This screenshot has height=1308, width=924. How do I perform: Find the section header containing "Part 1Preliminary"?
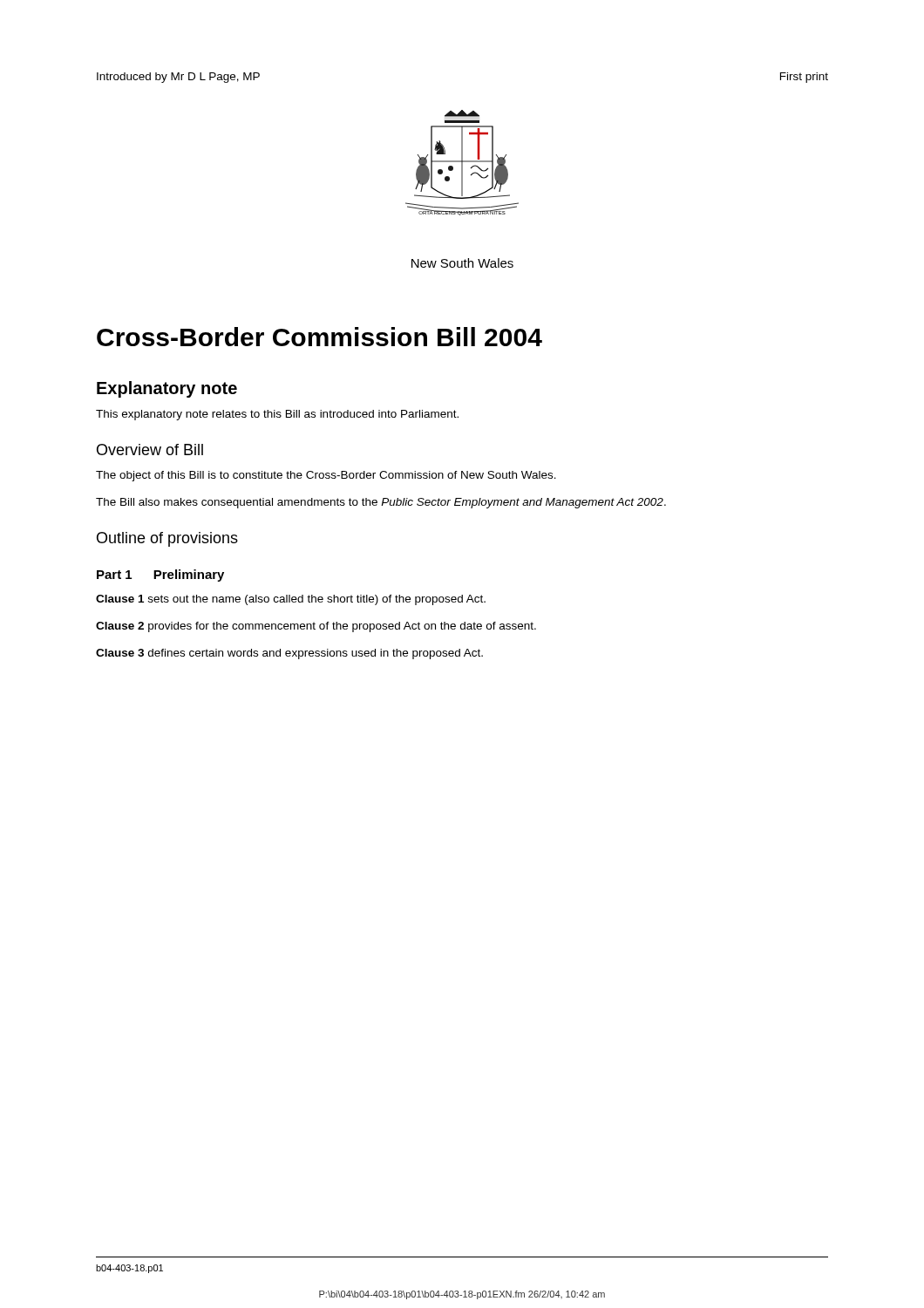tap(160, 574)
